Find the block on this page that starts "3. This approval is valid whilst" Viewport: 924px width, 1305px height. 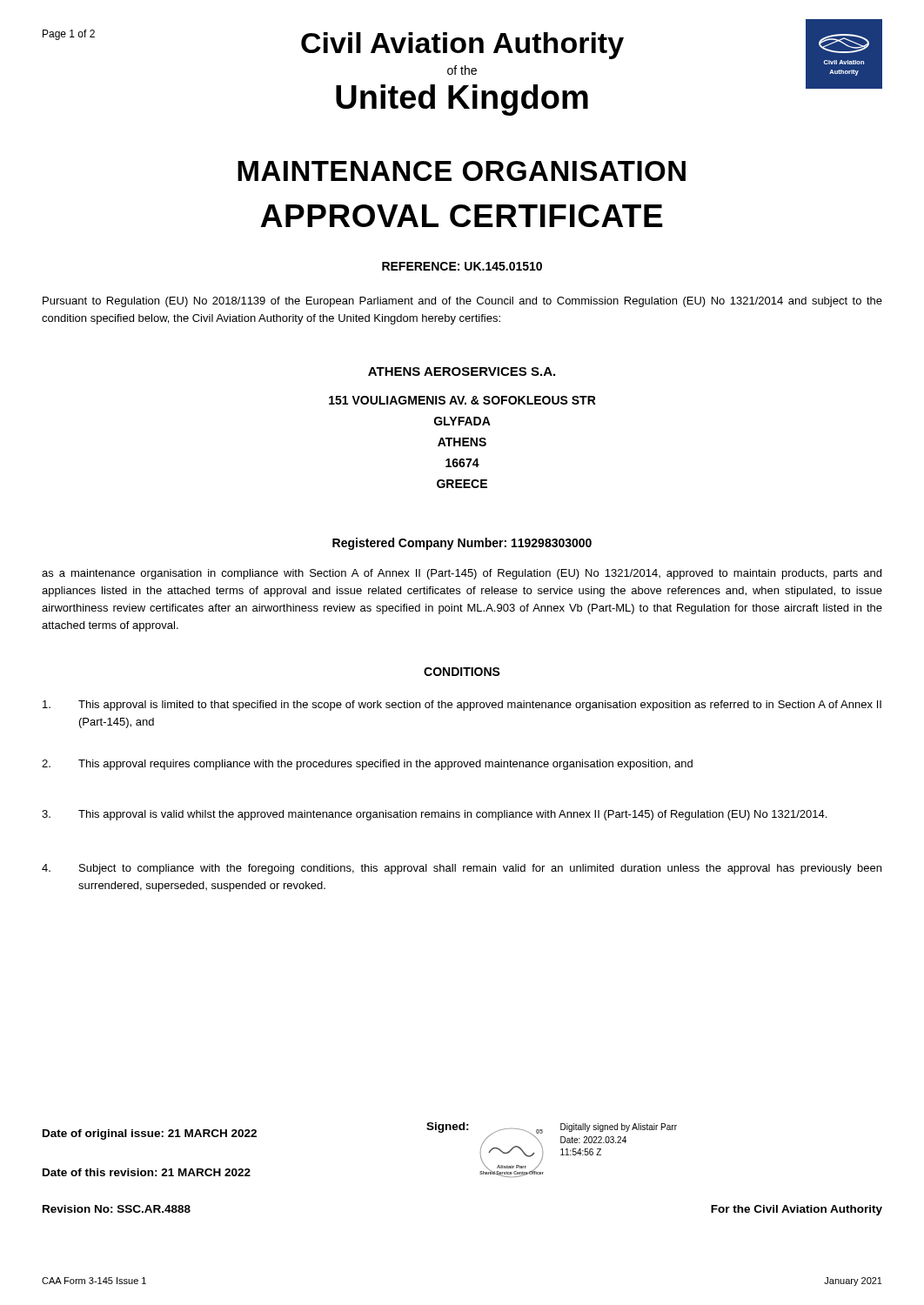435,814
